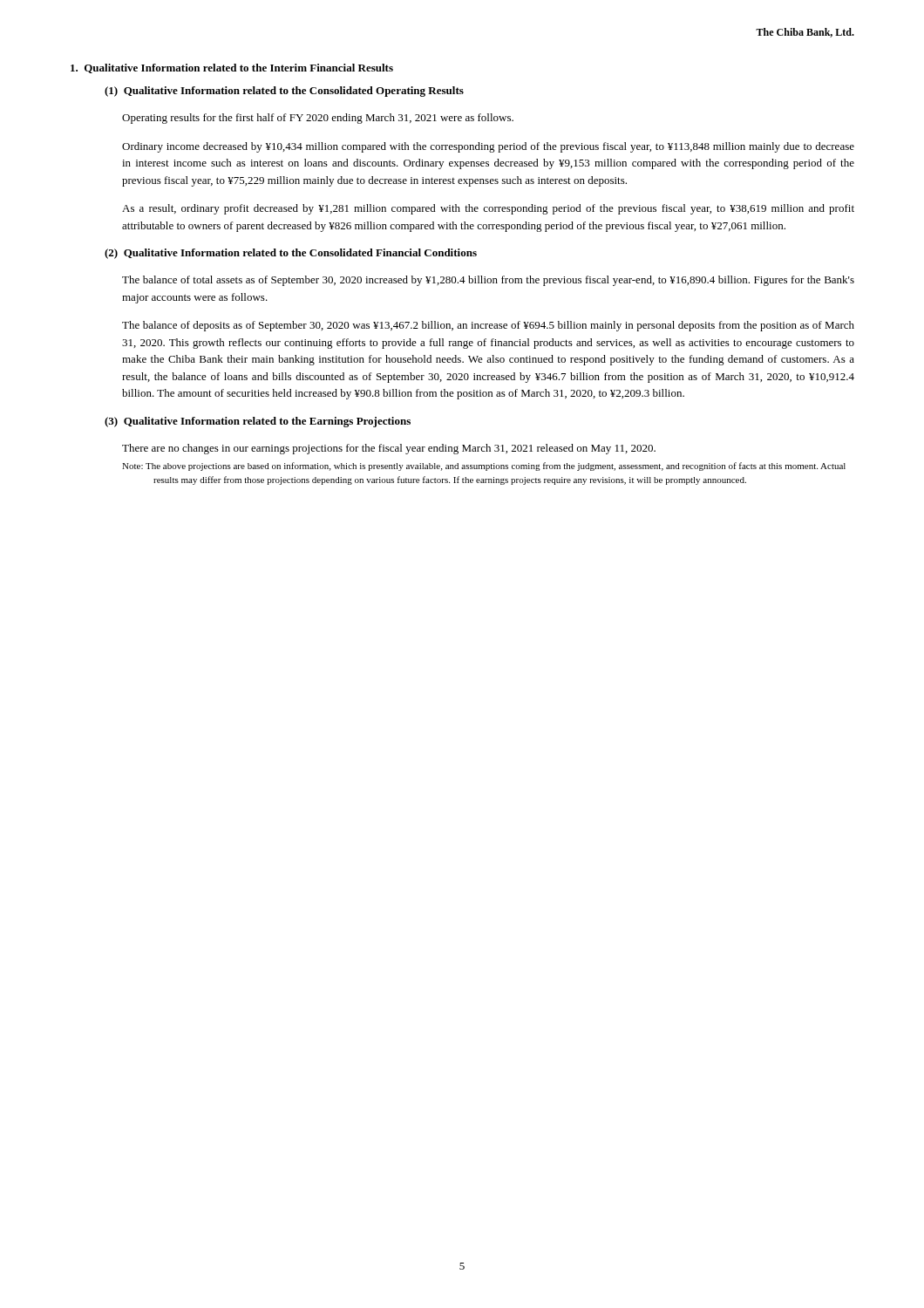The width and height of the screenshot is (924, 1308).
Task: Locate the text starting "1. Qualitative Information related to the Interim"
Action: 231,68
